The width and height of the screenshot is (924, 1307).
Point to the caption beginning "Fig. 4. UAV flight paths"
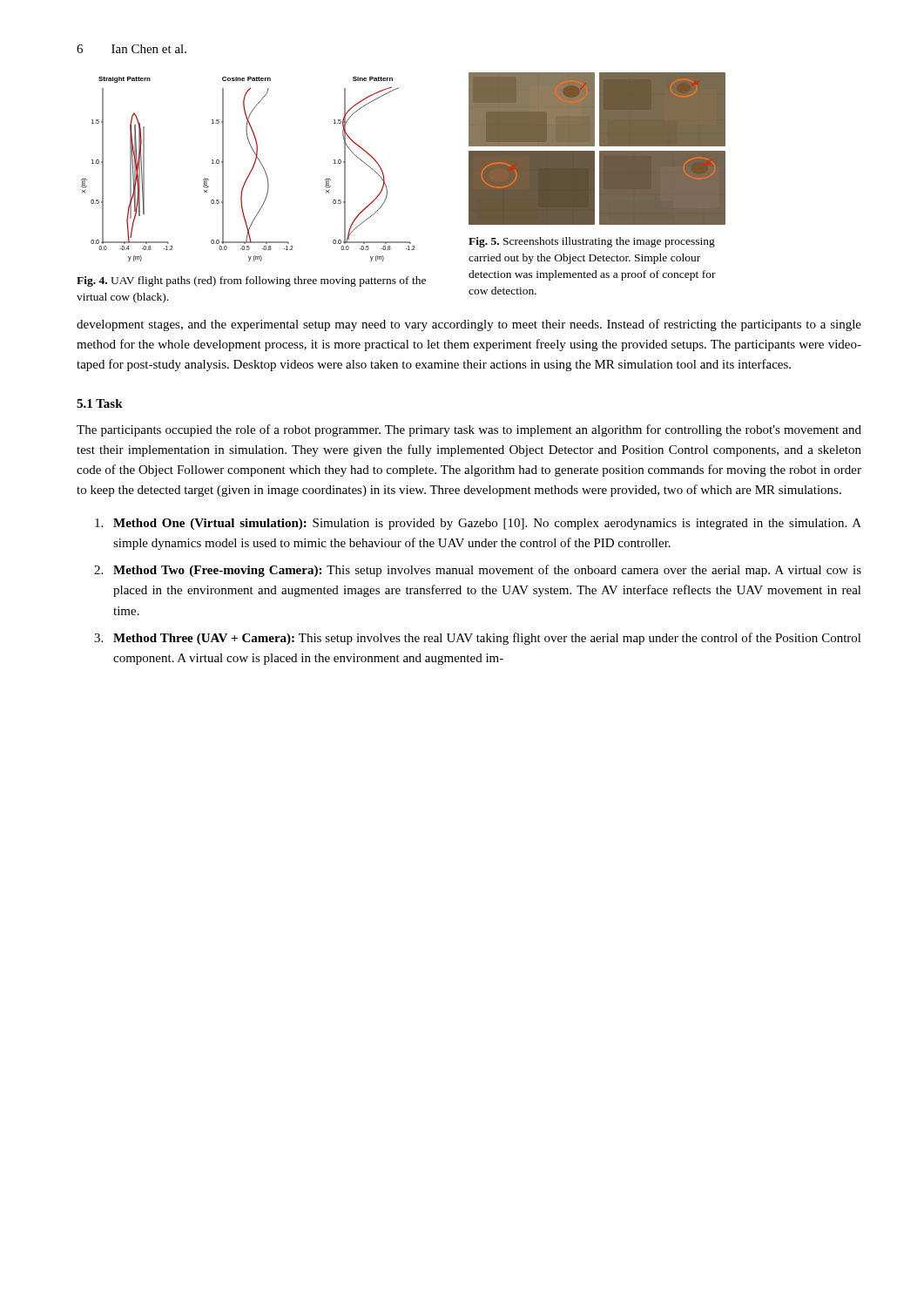point(251,288)
